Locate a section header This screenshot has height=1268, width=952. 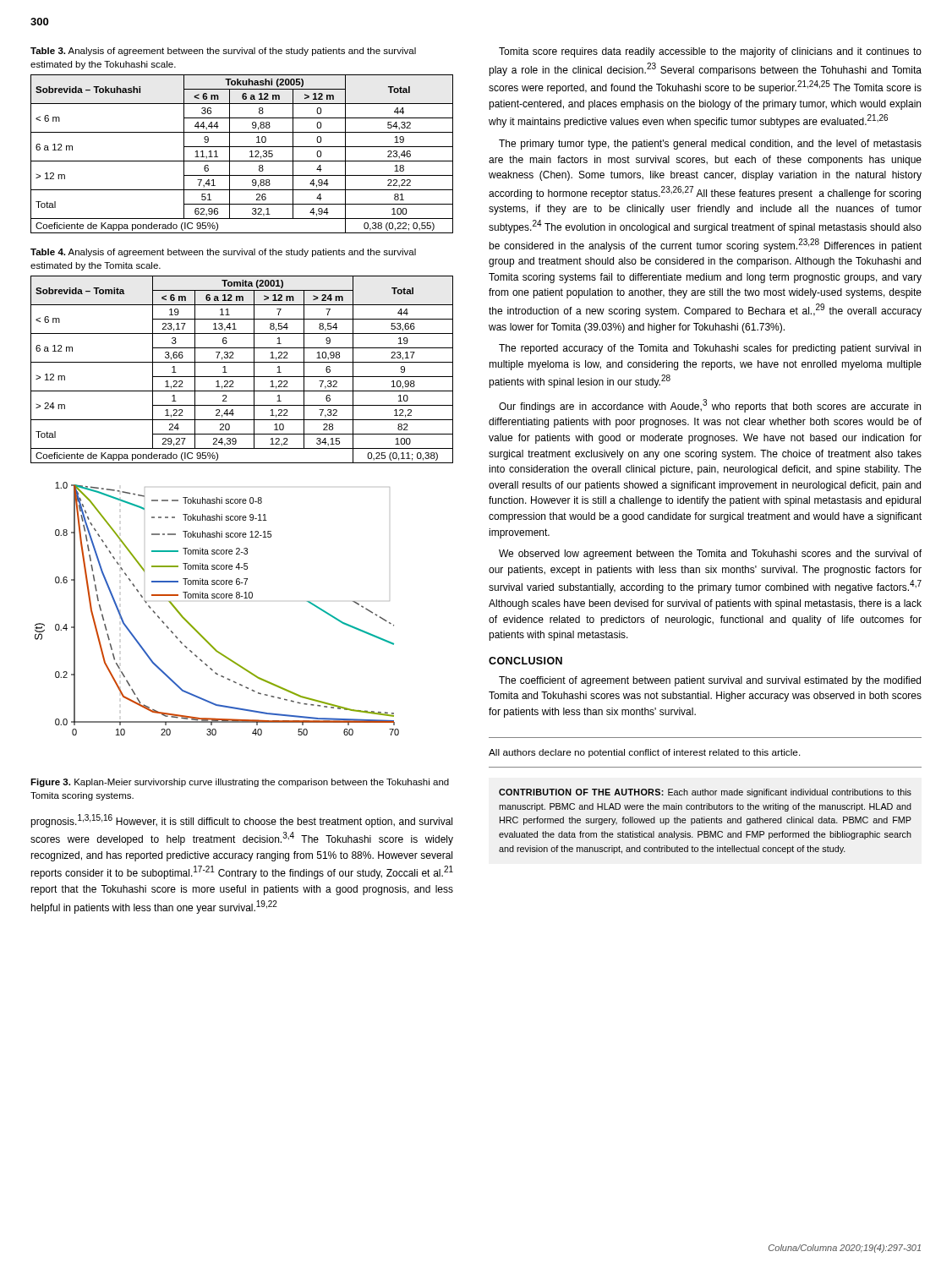point(526,661)
